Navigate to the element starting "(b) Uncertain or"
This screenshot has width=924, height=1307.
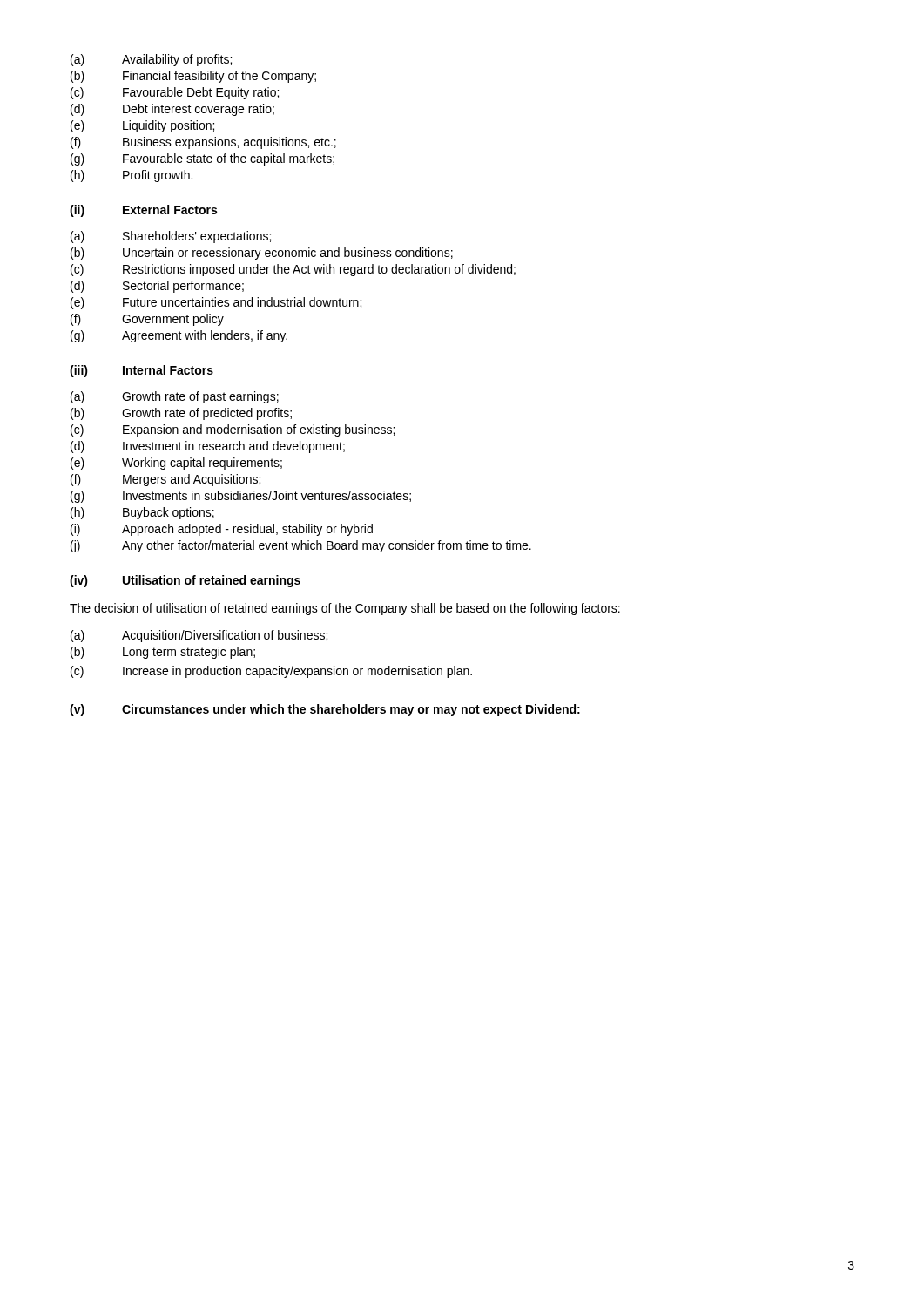462,253
